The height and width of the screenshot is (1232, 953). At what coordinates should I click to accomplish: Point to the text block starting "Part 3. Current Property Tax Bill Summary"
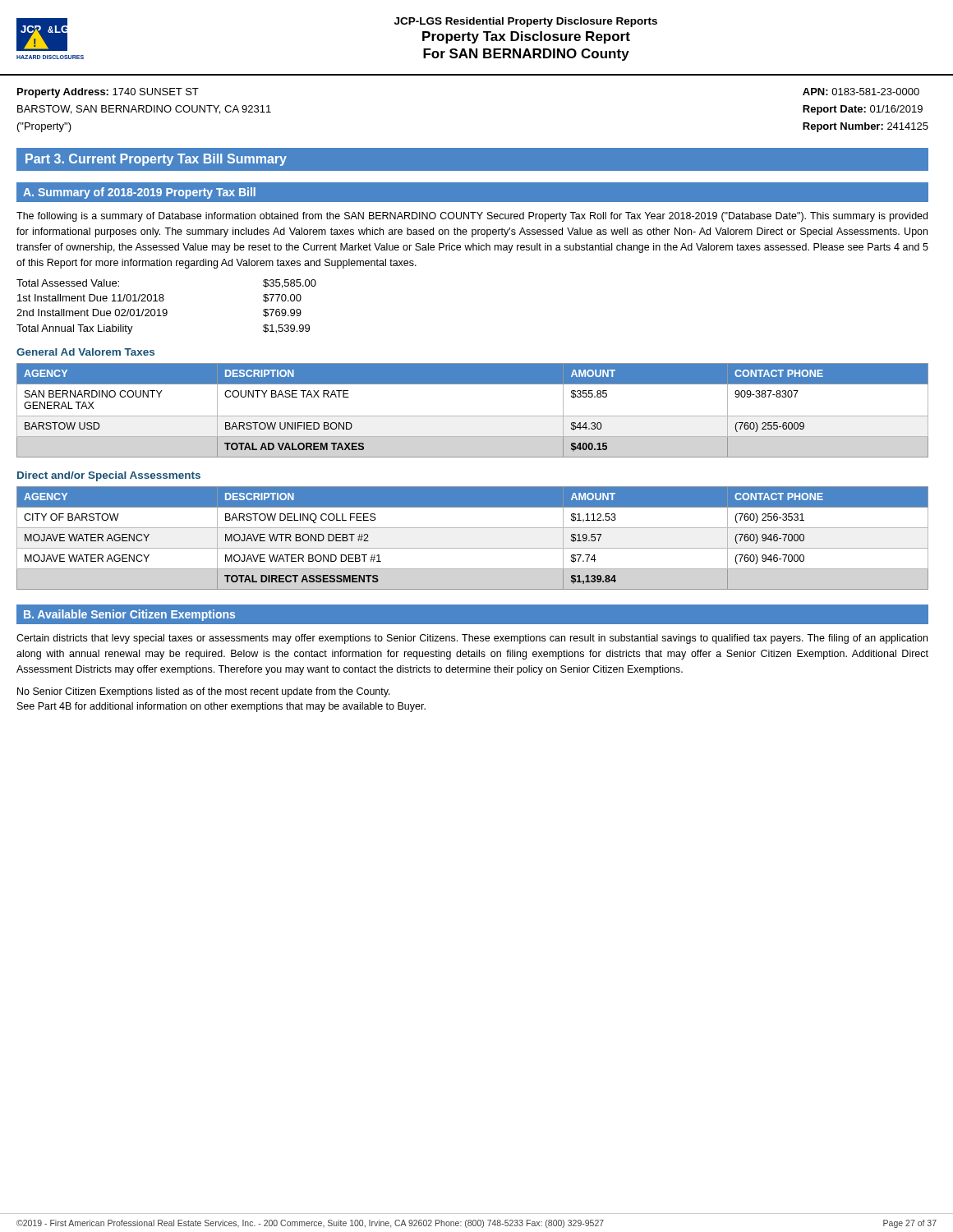[x=472, y=160]
